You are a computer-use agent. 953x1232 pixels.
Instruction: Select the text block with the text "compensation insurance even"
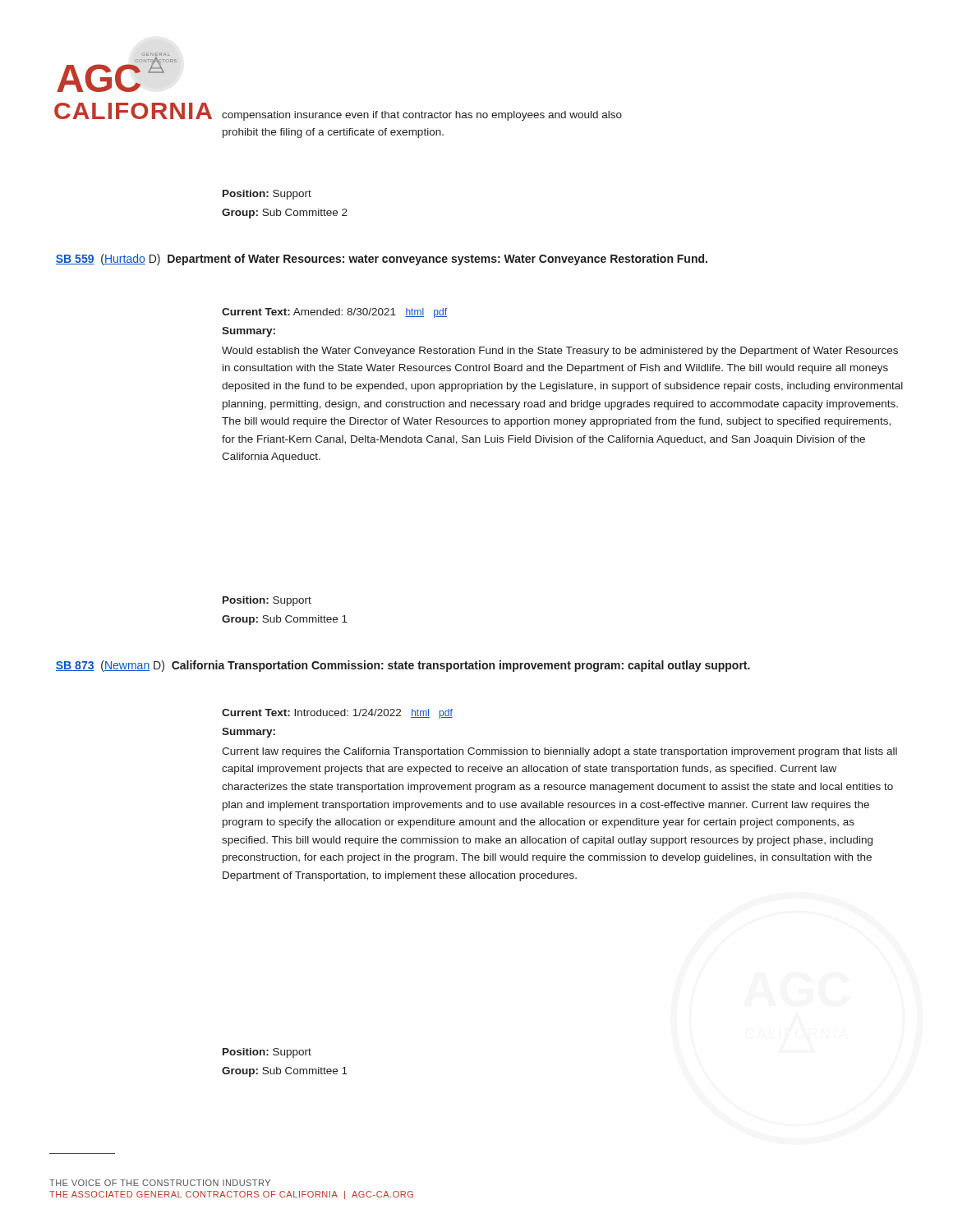point(563,124)
